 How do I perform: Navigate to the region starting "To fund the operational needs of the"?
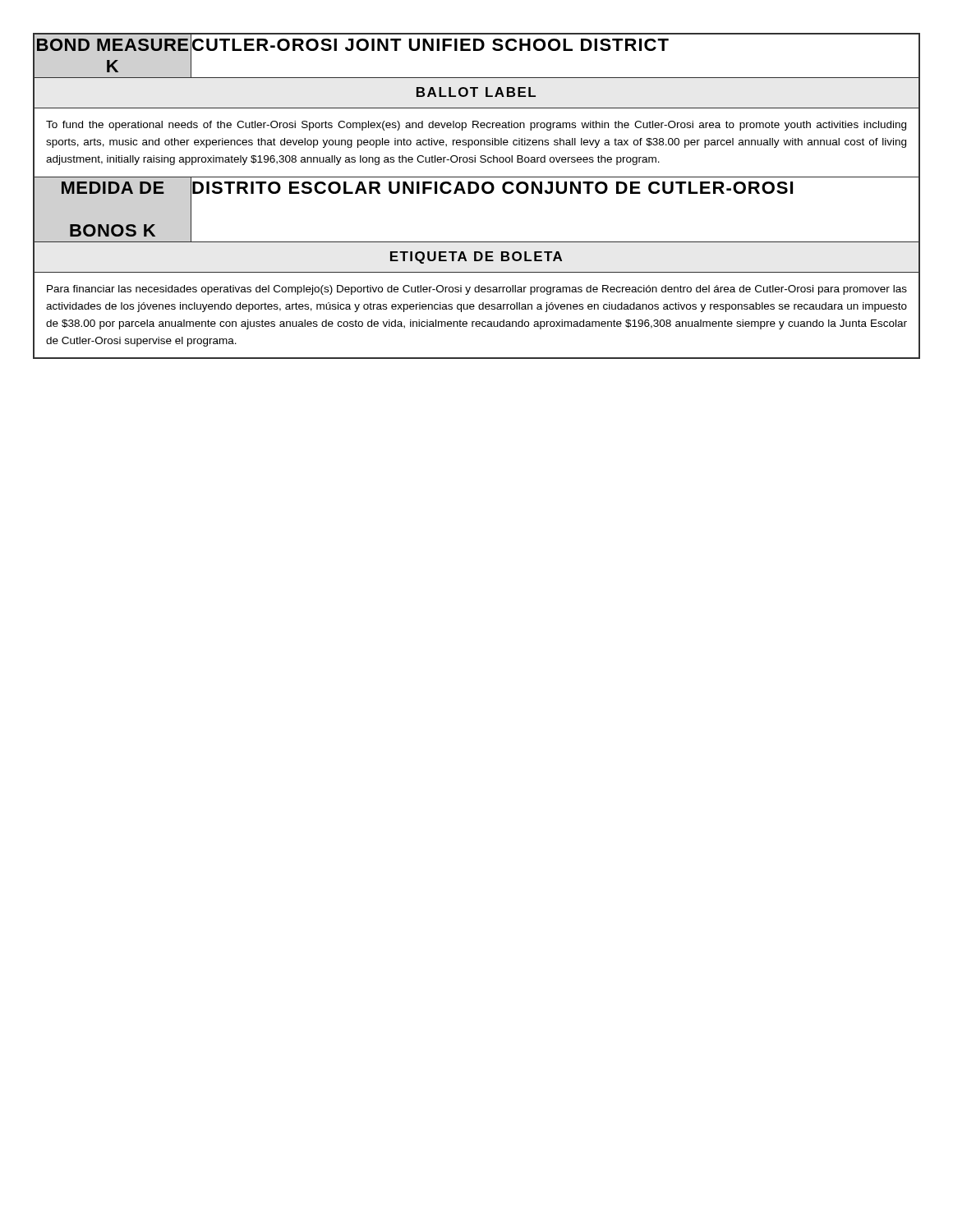tap(476, 142)
